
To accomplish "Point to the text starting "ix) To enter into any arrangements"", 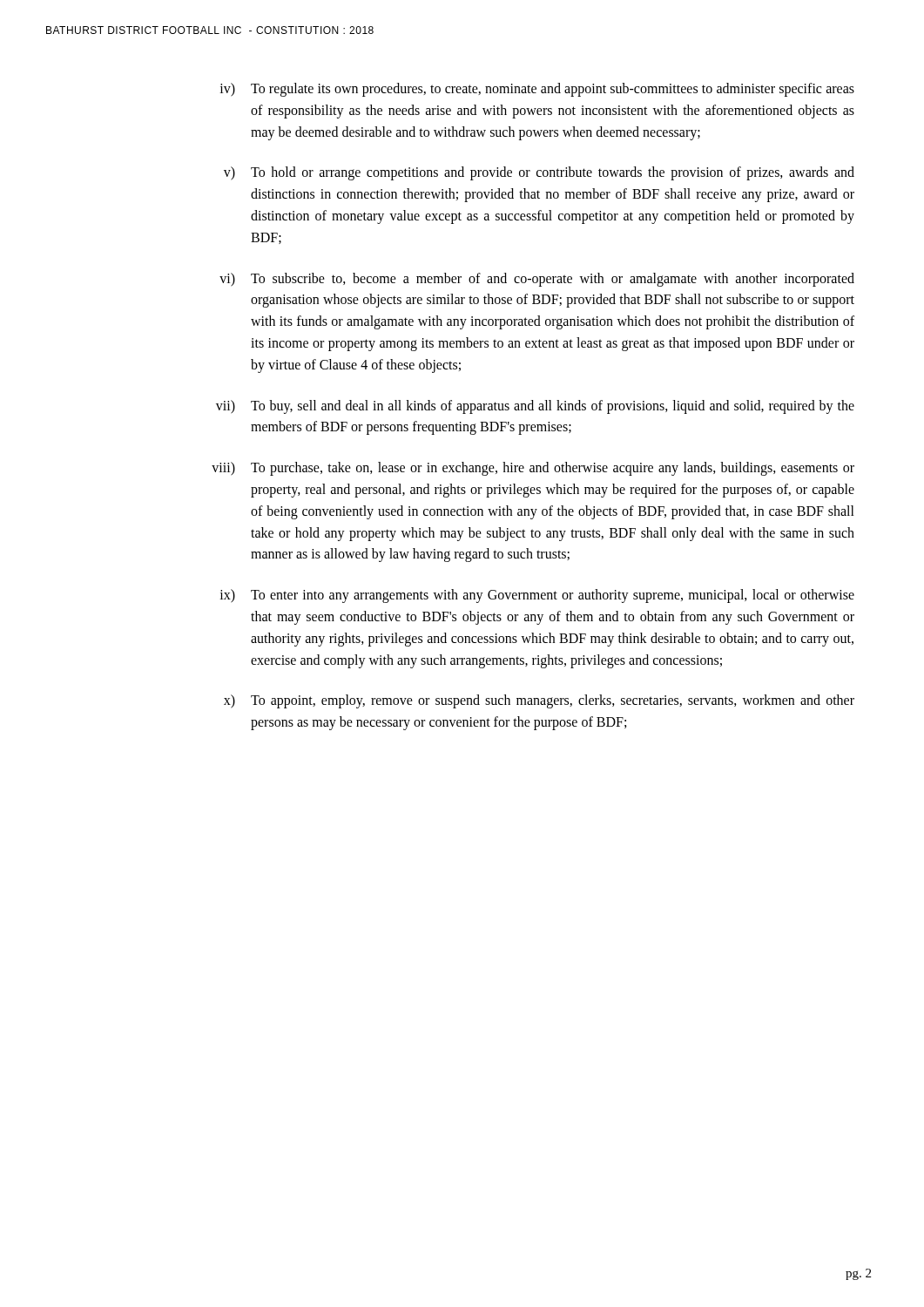I will (x=514, y=628).
